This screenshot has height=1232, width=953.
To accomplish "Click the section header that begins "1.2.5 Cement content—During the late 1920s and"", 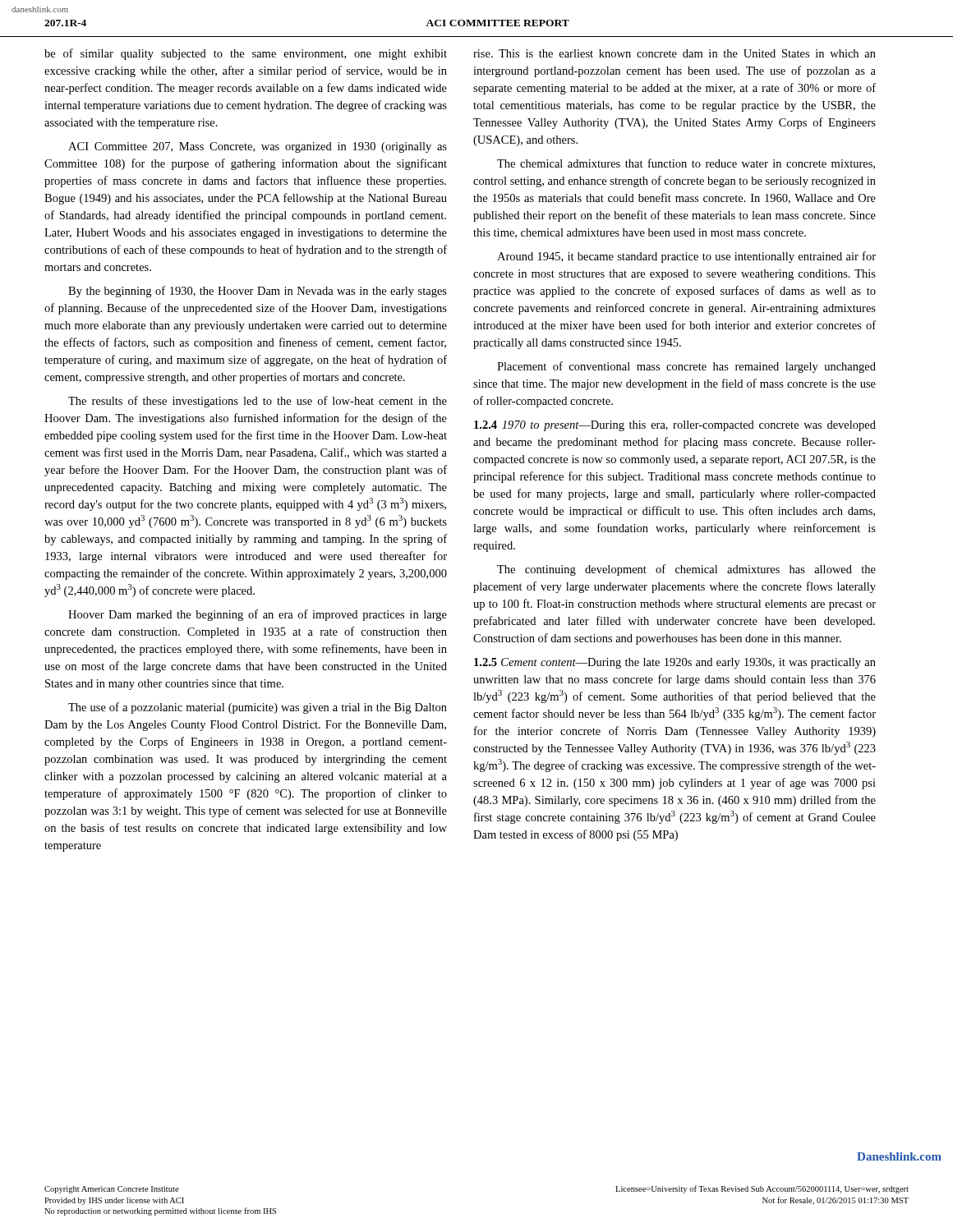I will [675, 749].
